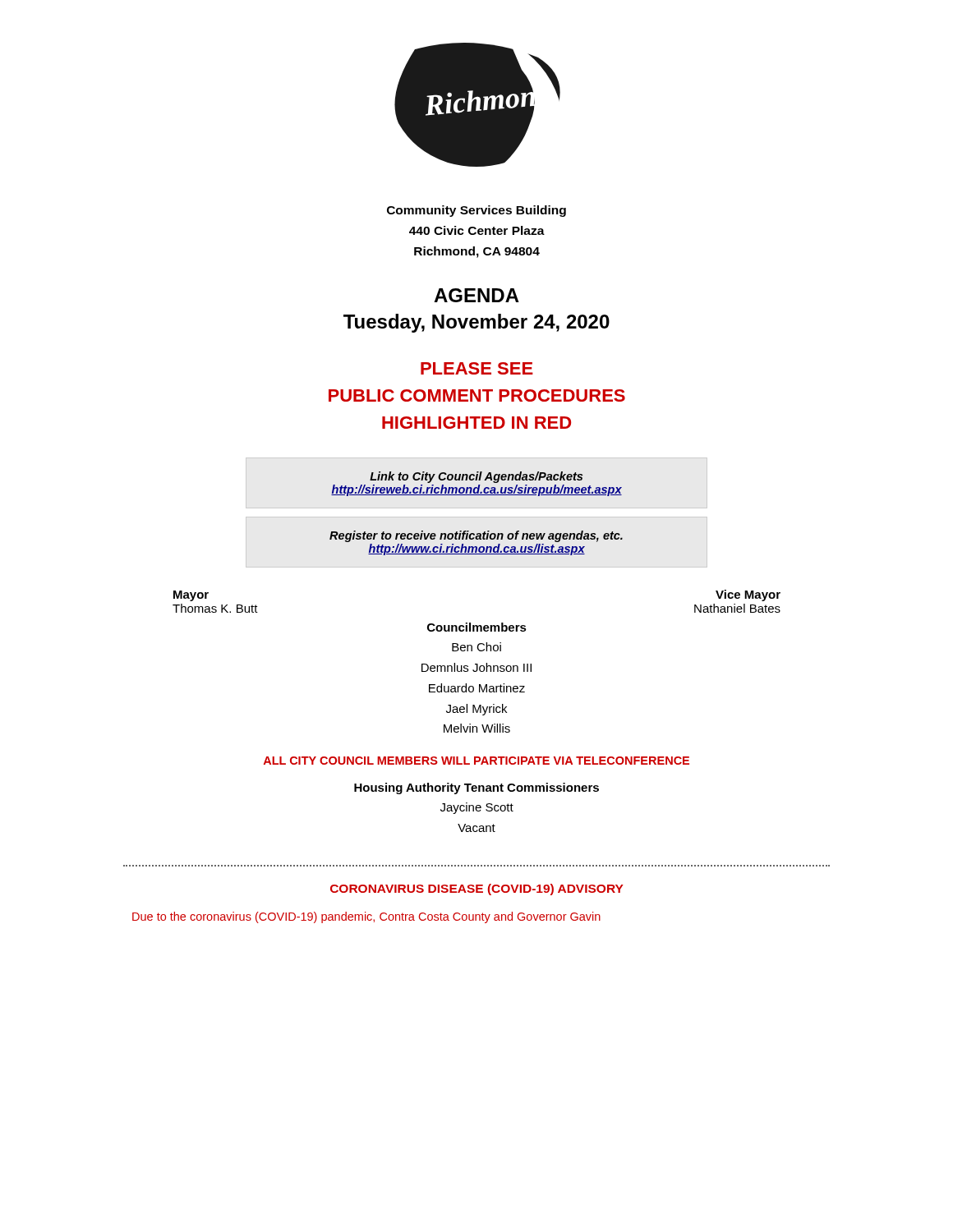Locate the region starting "Due to the coronavirus (COVID-19) pandemic, Contra Costa"
The width and height of the screenshot is (953, 1232).
coord(366,916)
